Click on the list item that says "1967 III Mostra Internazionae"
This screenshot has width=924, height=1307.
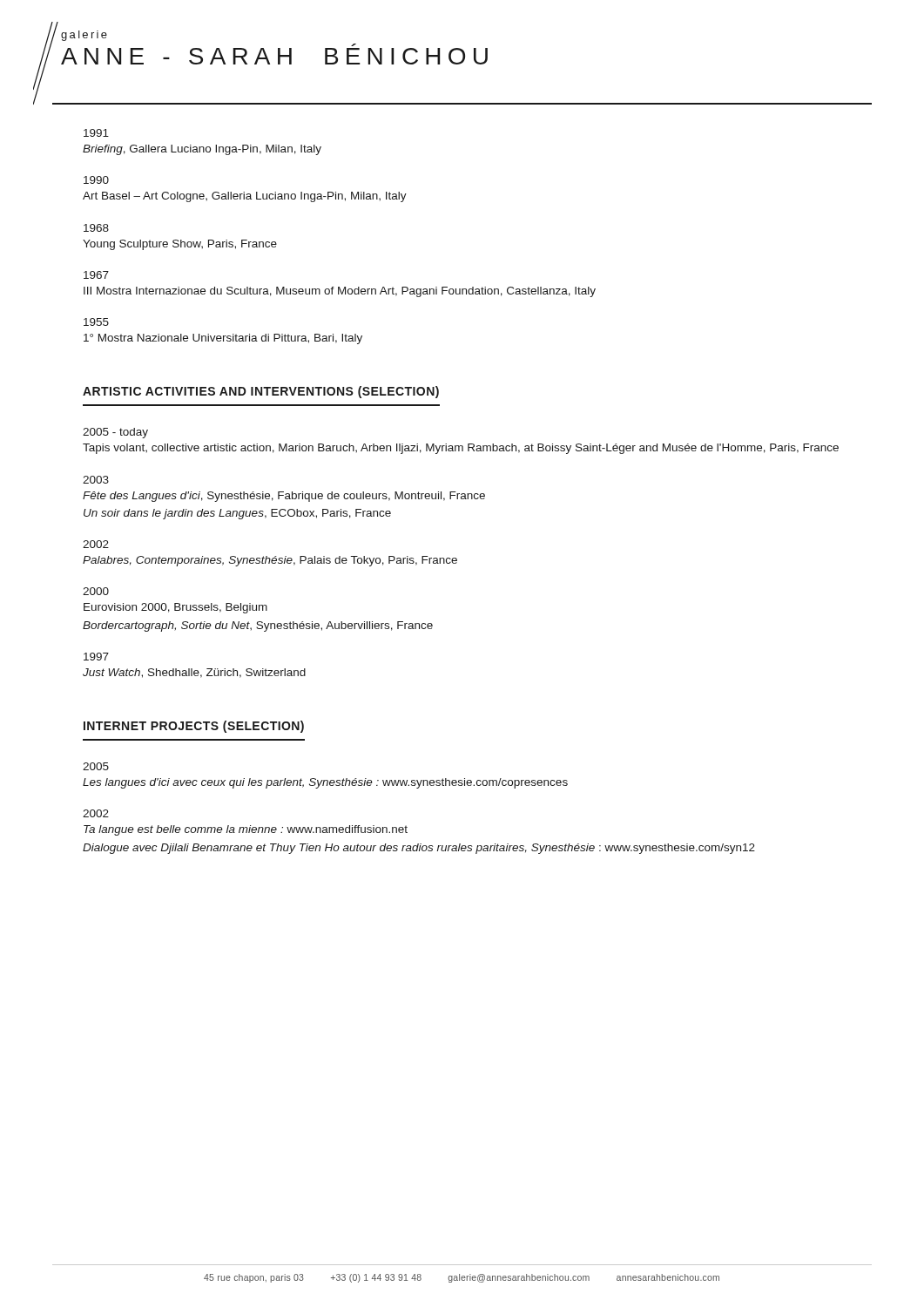[x=469, y=284]
